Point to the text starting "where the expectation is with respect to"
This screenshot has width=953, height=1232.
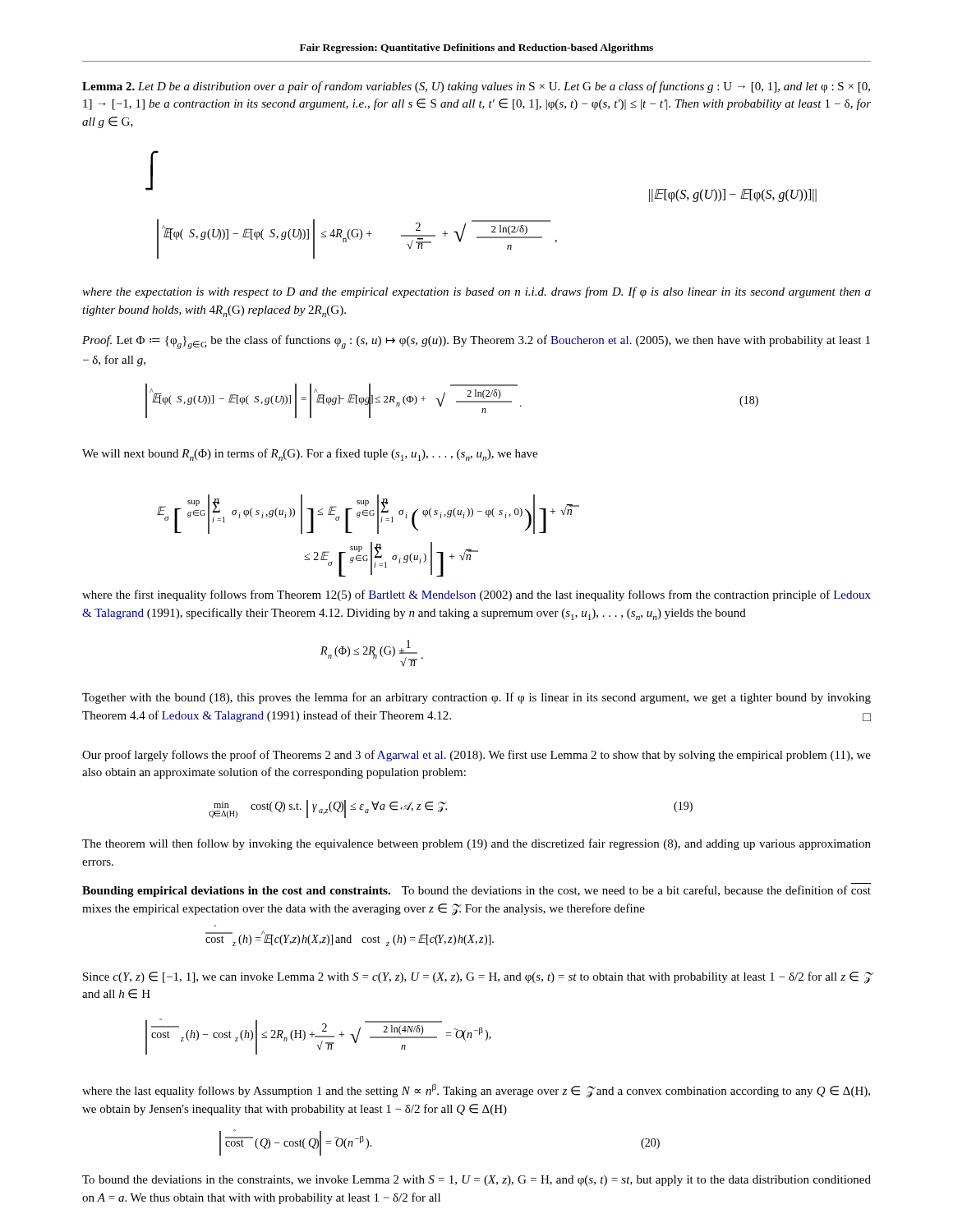[476, 302]
